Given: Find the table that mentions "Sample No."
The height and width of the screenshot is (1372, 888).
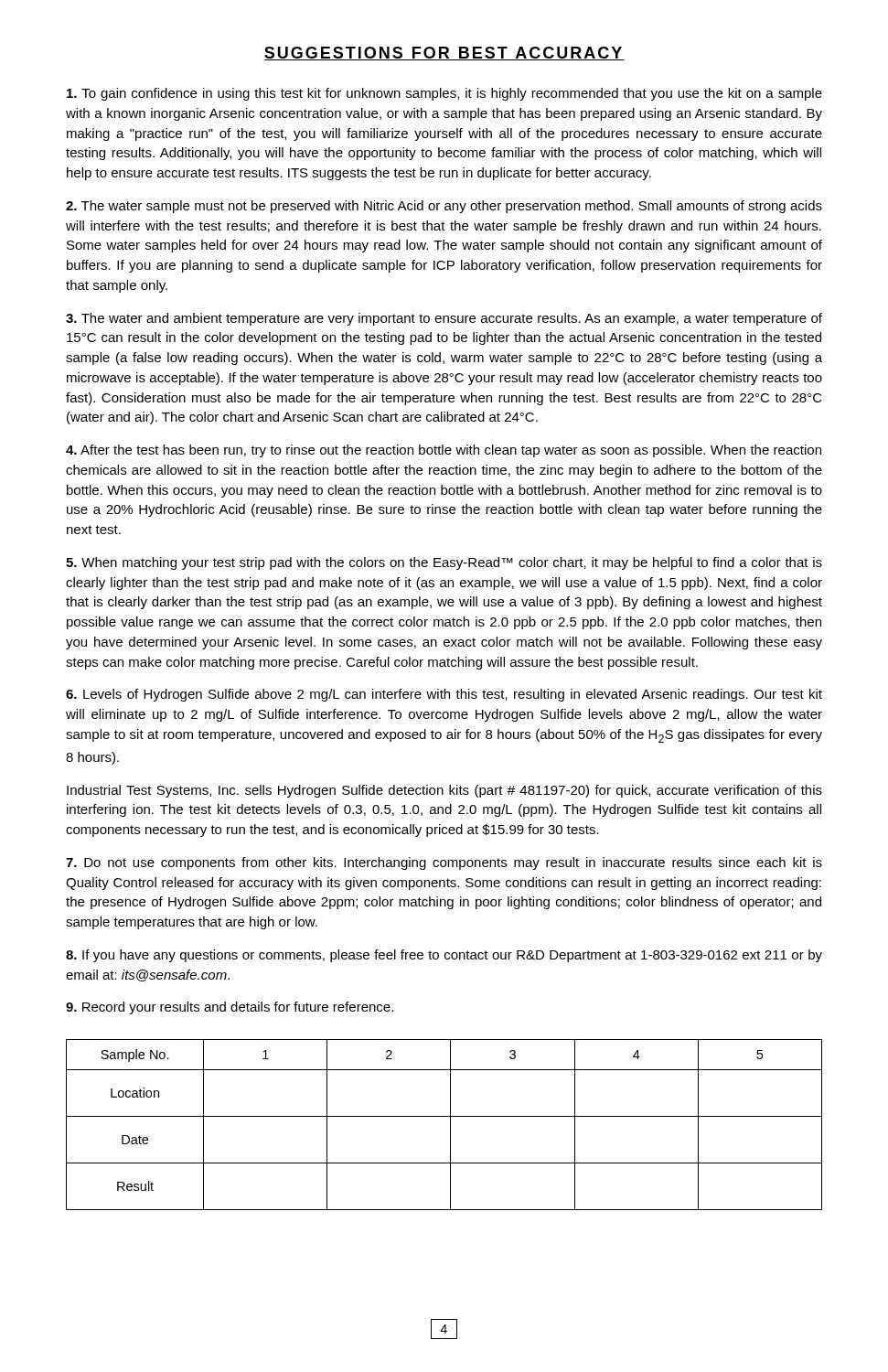Looking at the screenshot, I should coord(444,1125).
